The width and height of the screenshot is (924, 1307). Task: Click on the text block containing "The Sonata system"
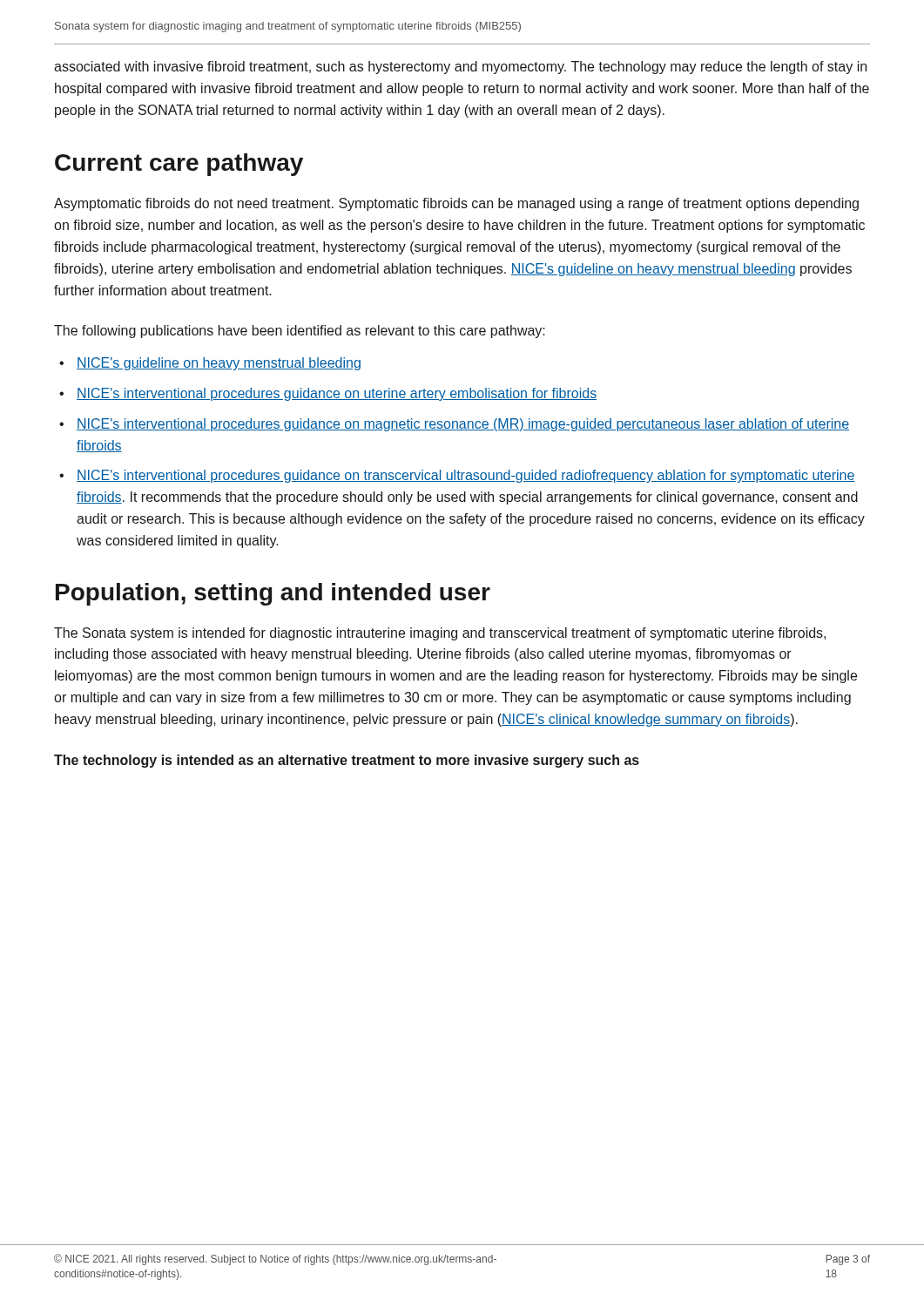pyautogui.click(x=456, y=676)
